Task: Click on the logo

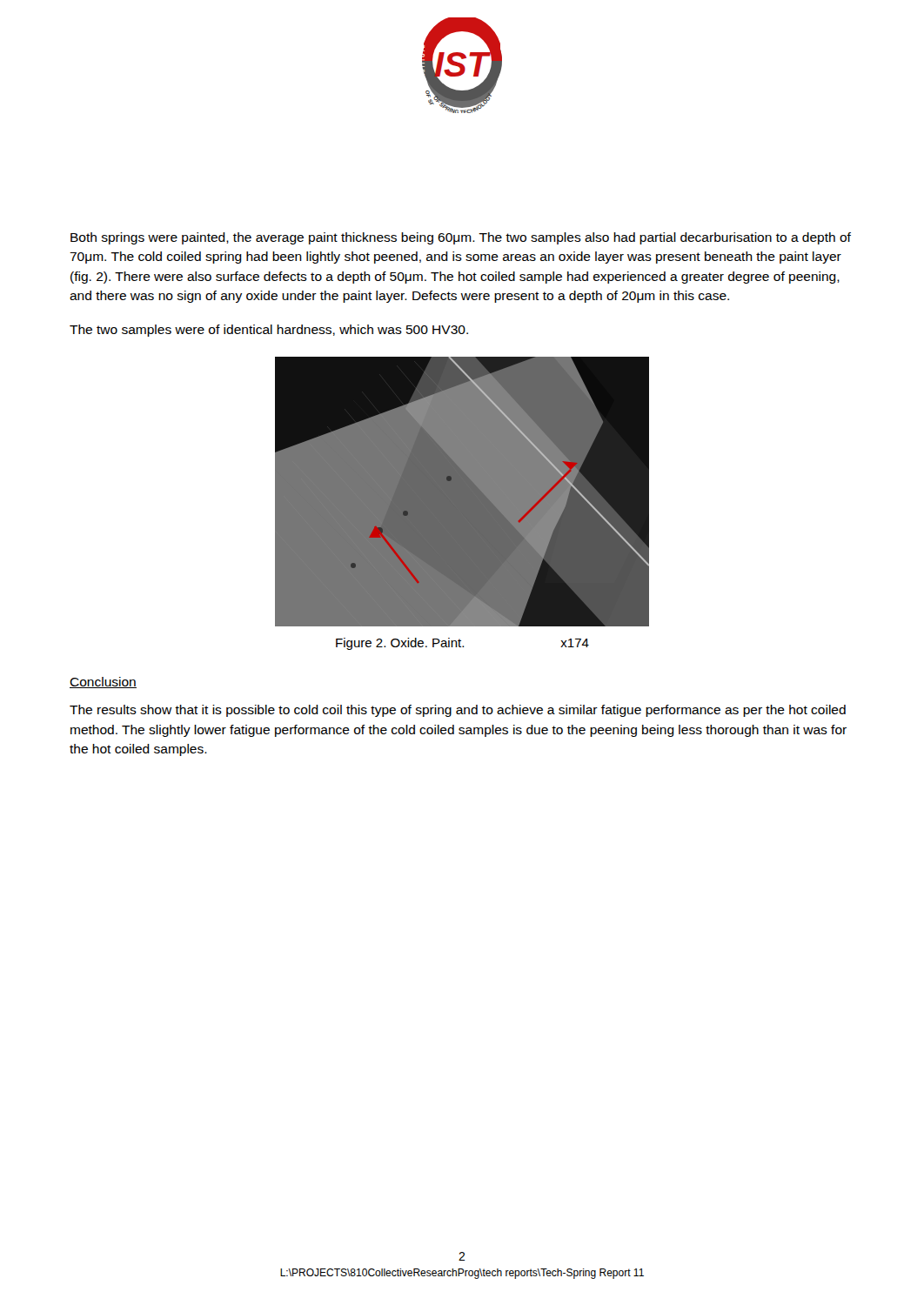Action: tap(462, 76)
